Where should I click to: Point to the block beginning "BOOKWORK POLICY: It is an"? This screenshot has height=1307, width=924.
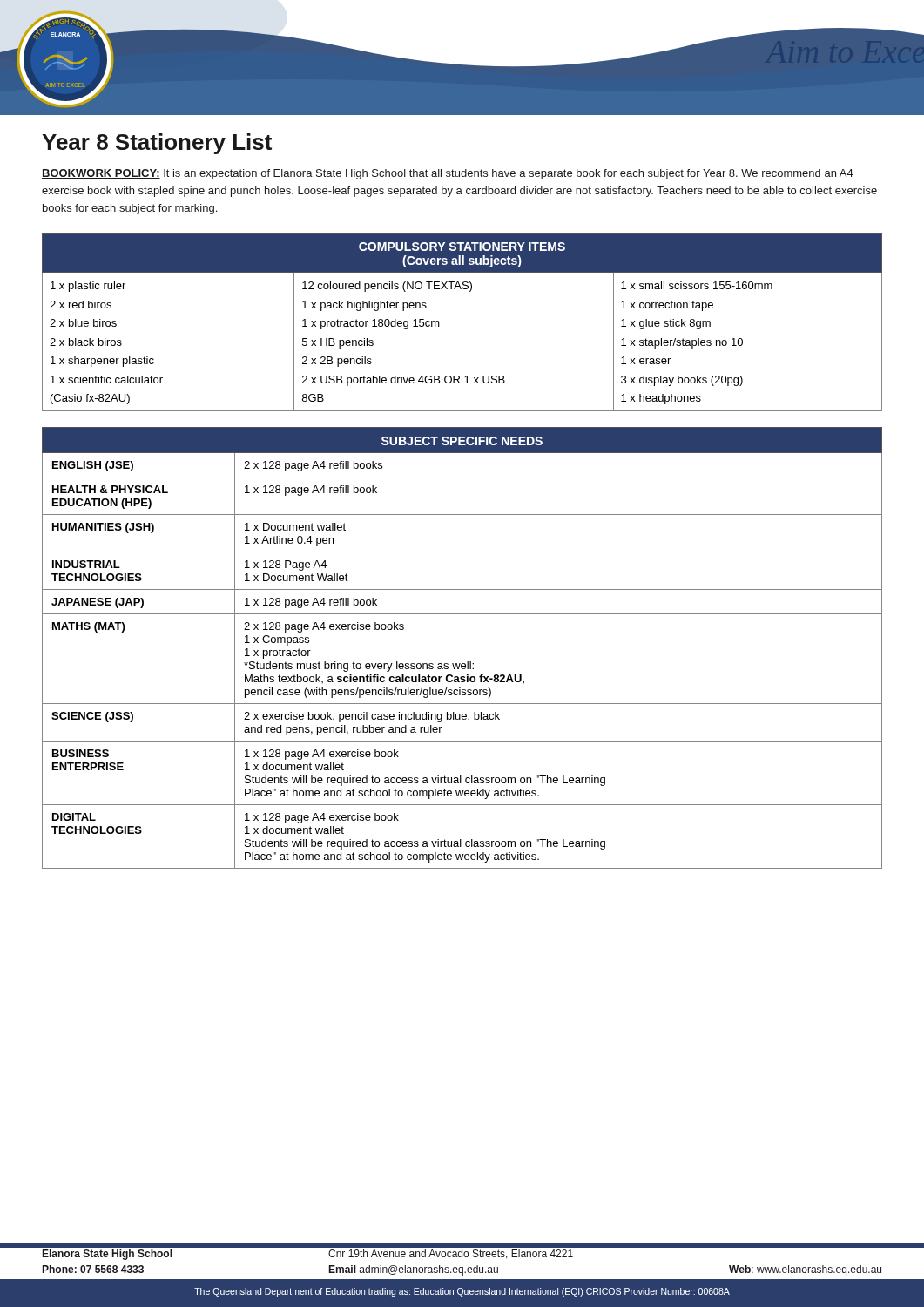[459, 190]
